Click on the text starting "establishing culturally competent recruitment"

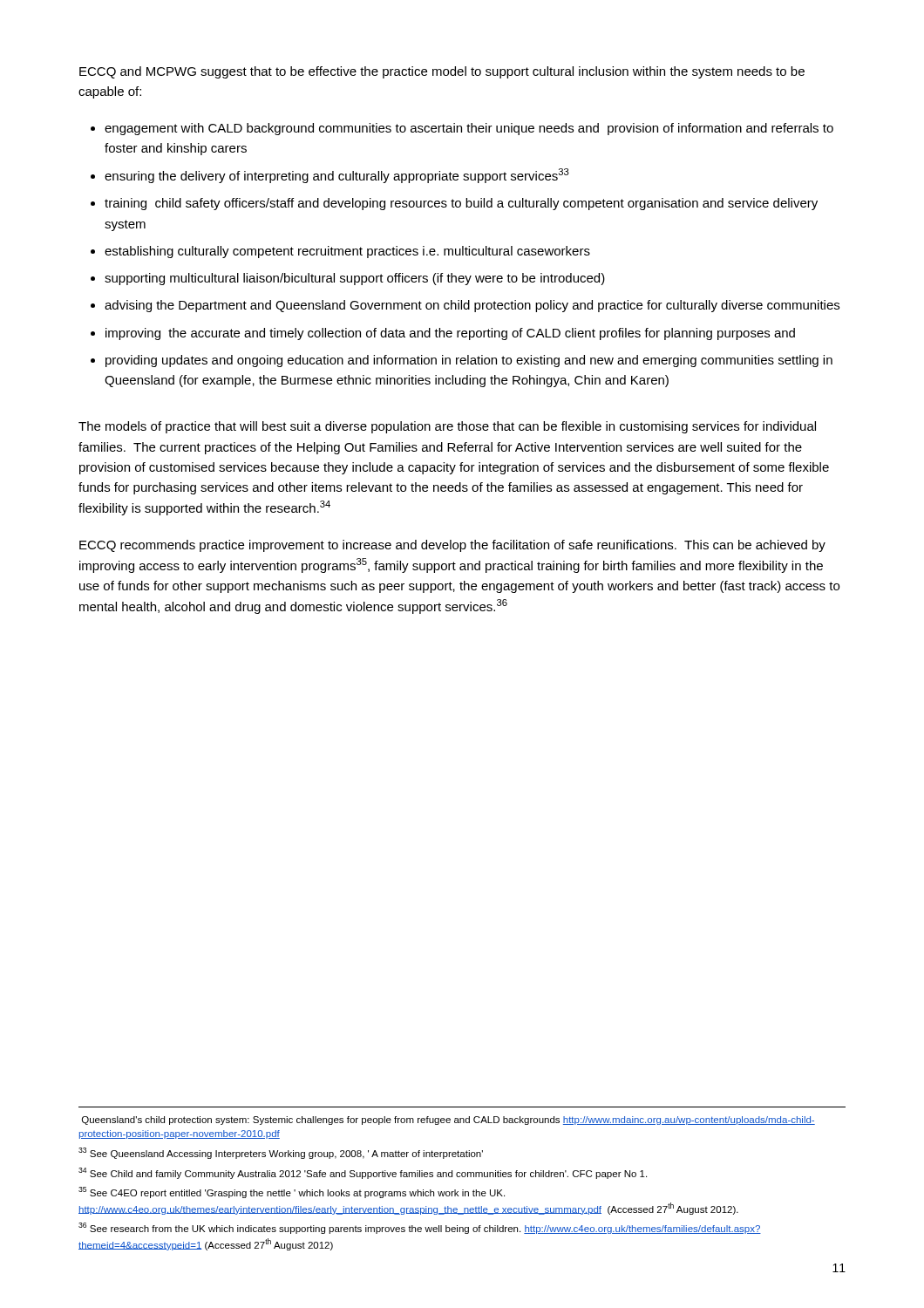[347, 250]
